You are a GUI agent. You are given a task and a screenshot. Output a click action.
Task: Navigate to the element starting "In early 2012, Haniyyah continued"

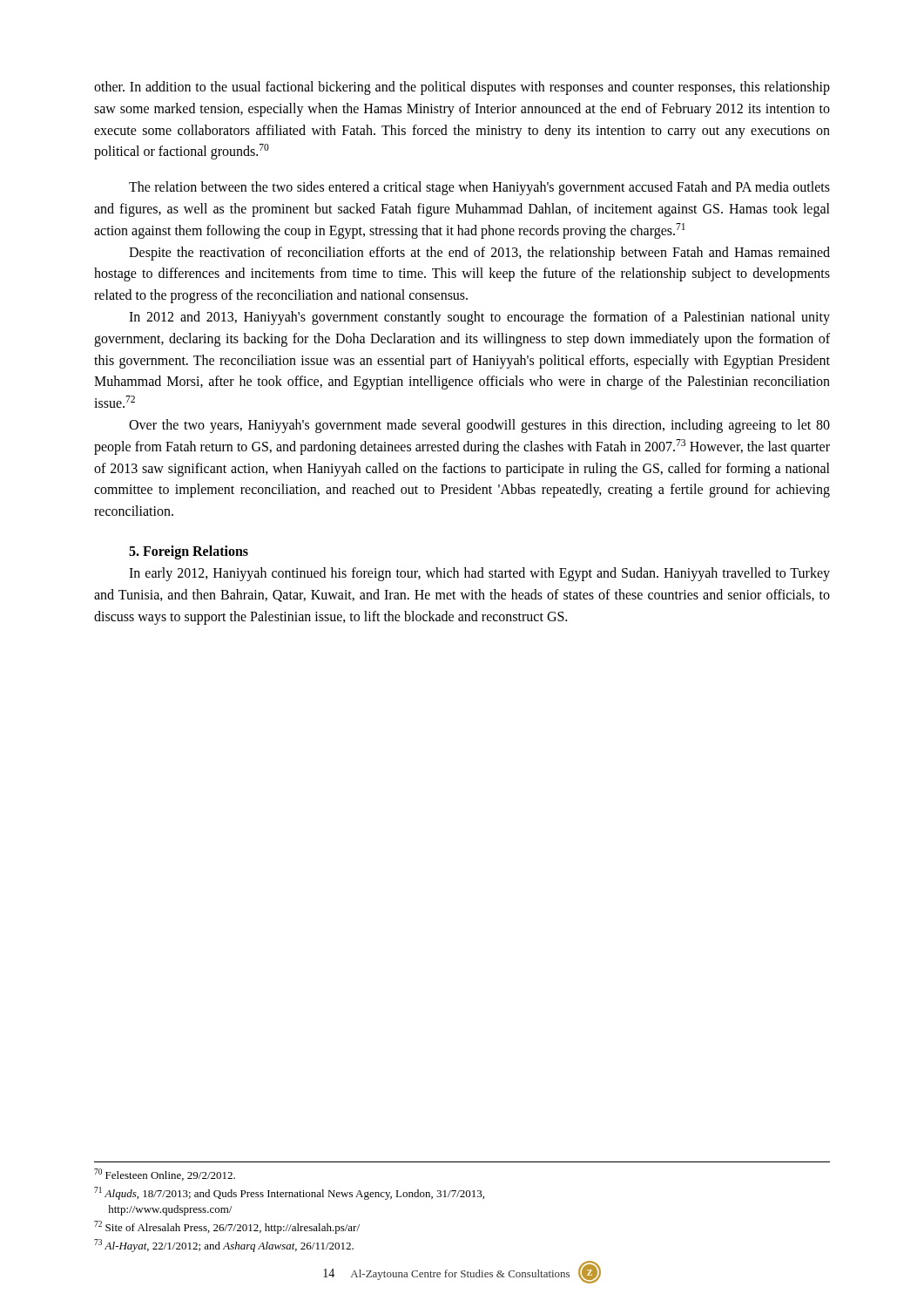point(462,595)
